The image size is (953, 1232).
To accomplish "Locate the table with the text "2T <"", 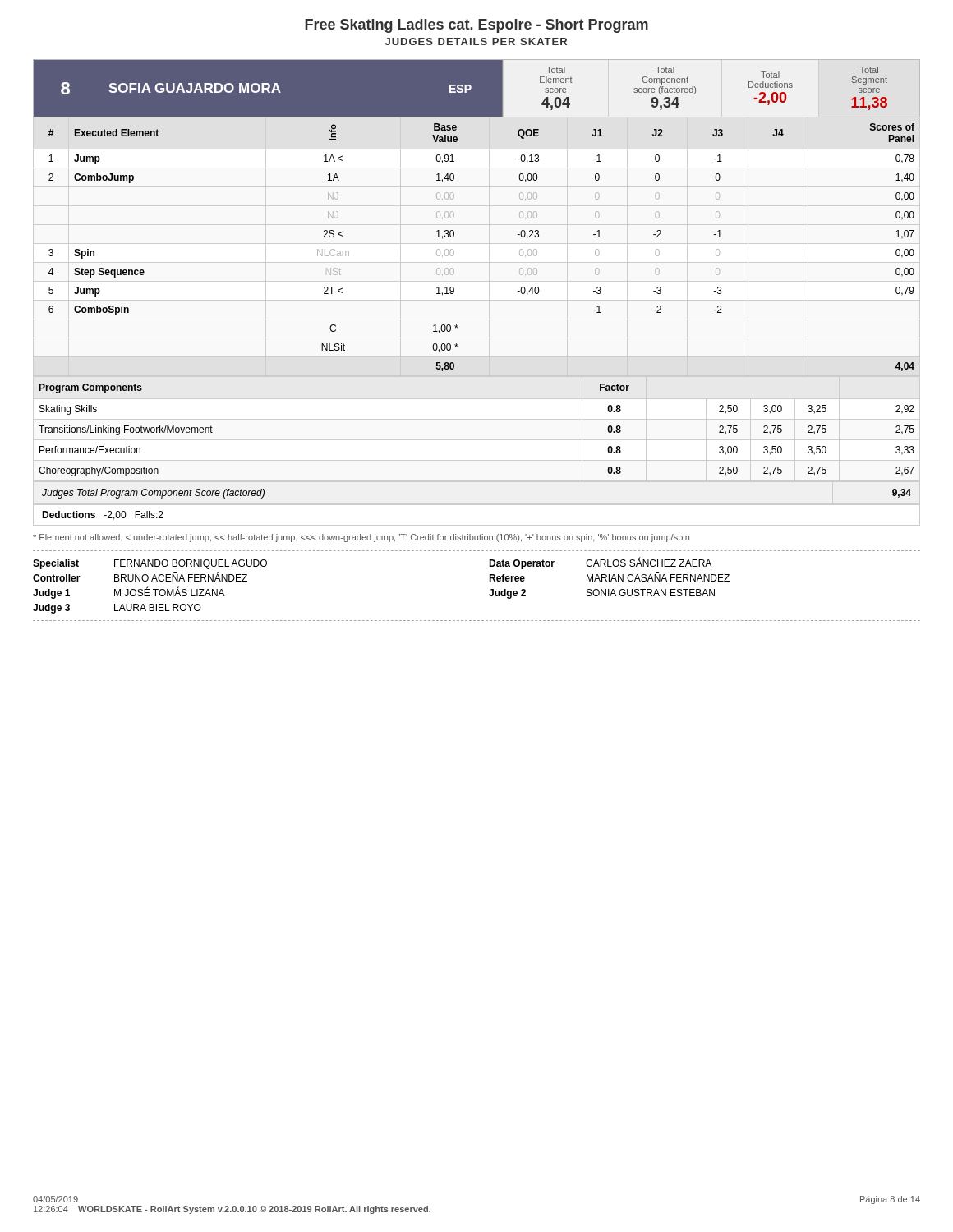I will tap(476, 292).
